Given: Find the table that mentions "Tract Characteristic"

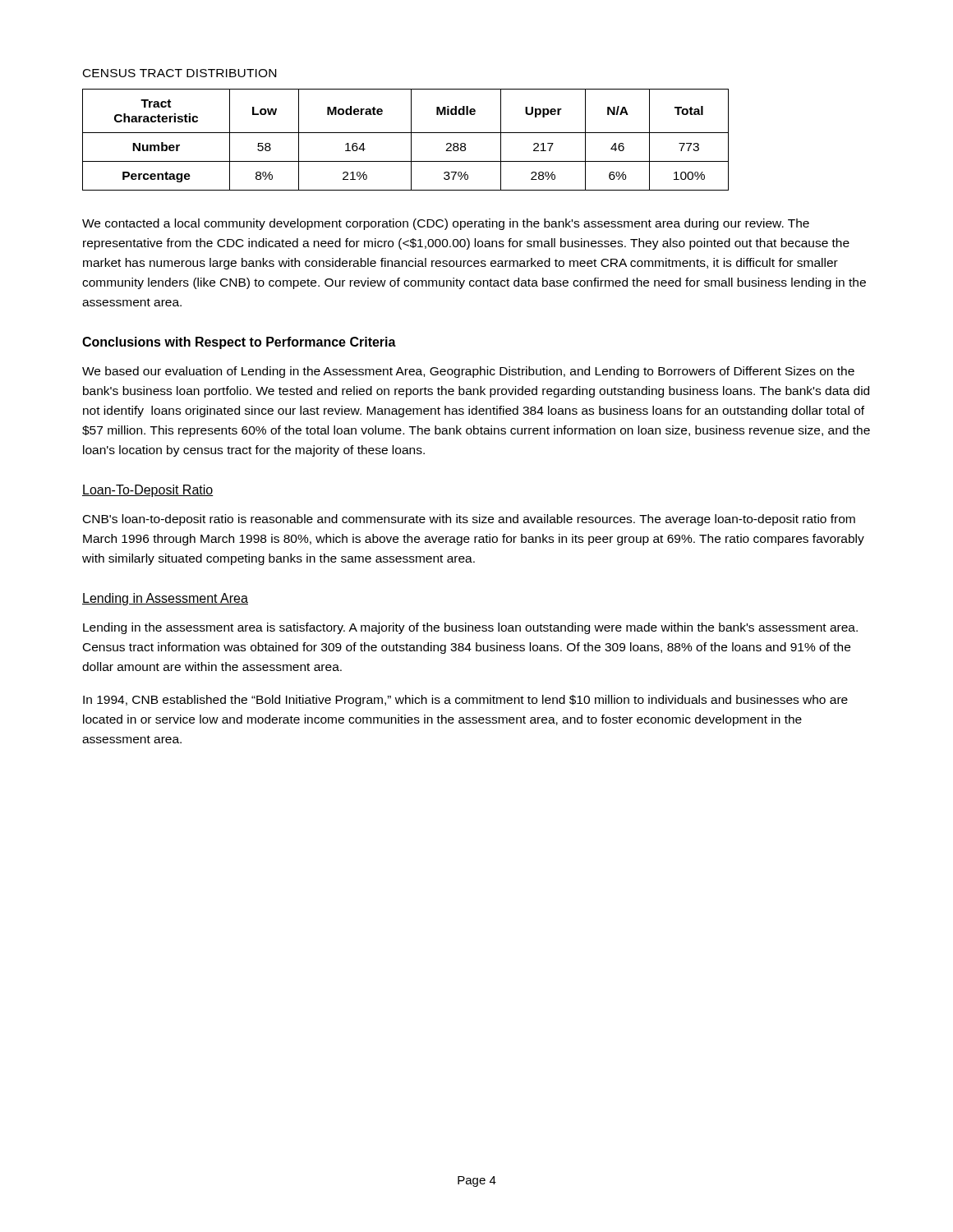Looking at the screenshot, I should 476,140.
